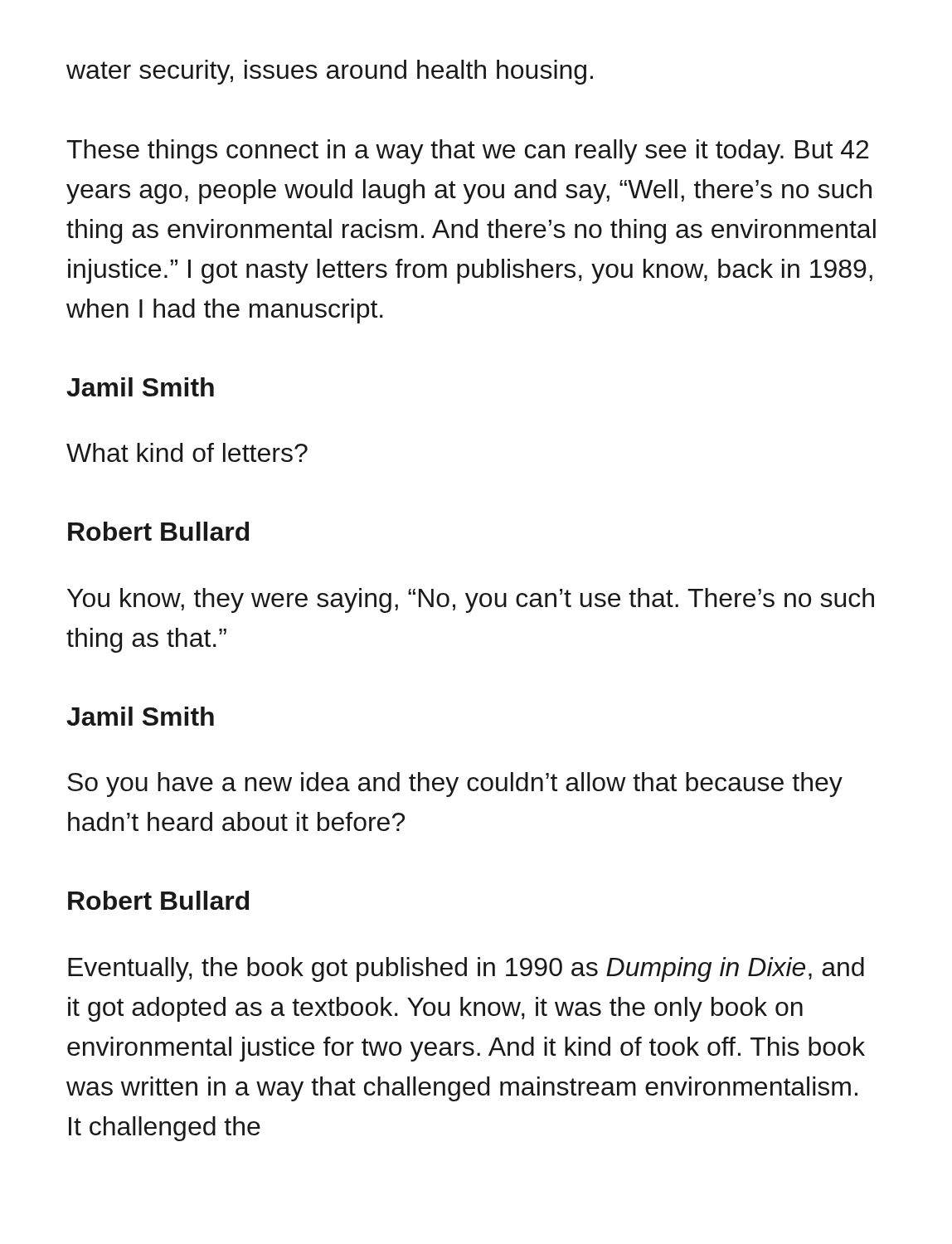Click on the text block that says "What kind of"

tap(187, 453)
